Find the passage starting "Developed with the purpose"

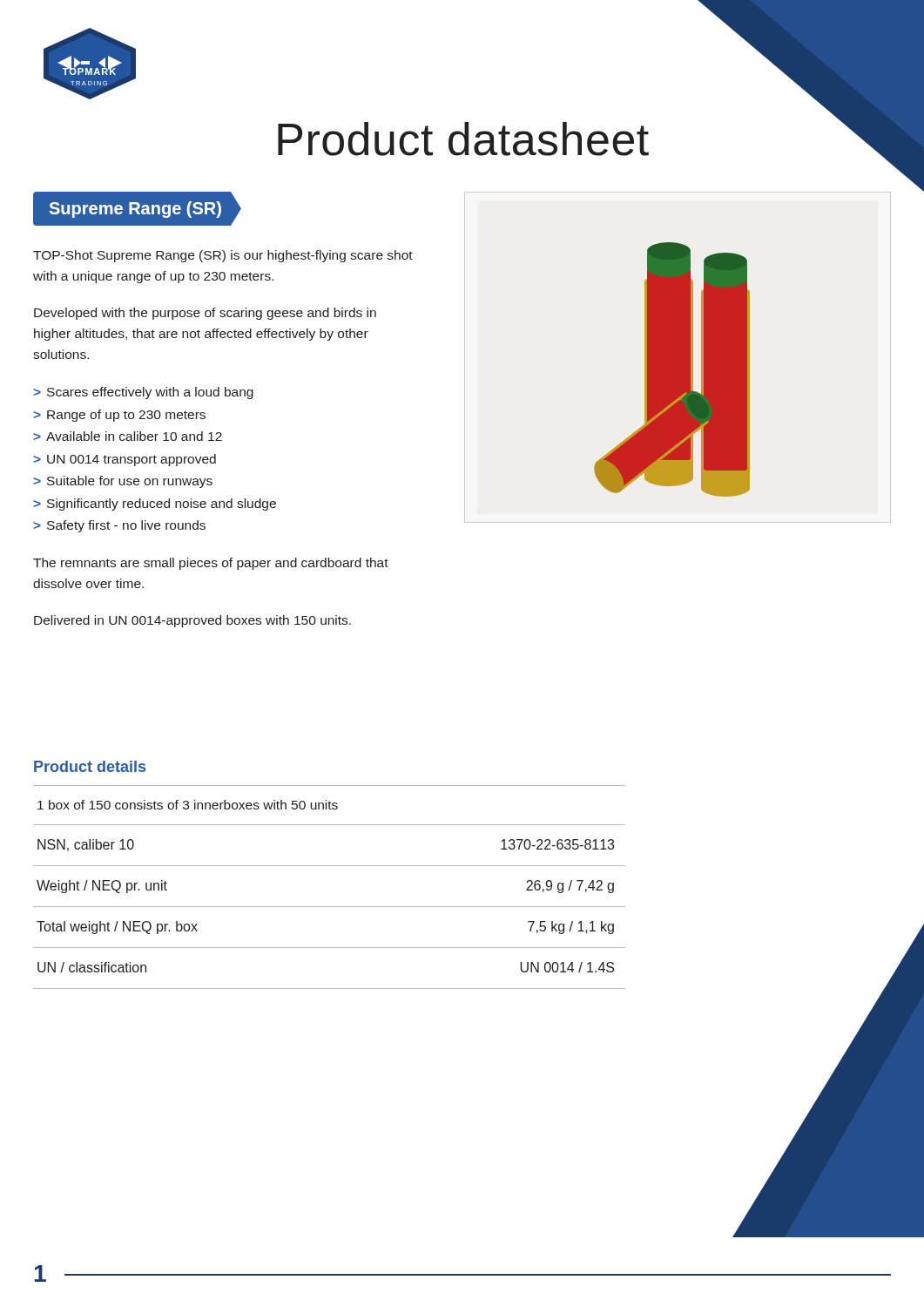(x=205, y=333)
